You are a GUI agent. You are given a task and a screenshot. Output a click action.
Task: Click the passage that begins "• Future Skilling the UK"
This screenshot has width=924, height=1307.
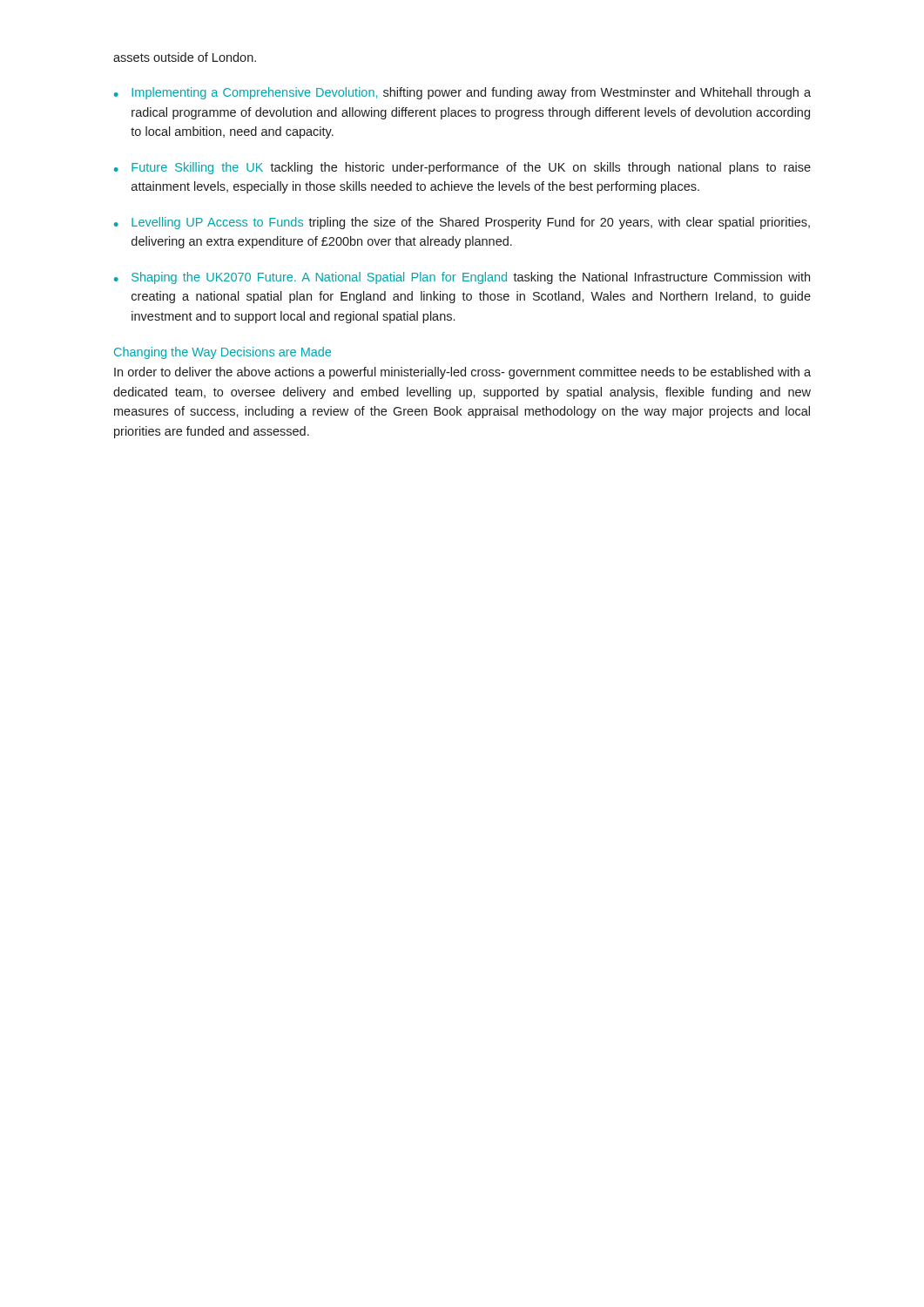462,177
